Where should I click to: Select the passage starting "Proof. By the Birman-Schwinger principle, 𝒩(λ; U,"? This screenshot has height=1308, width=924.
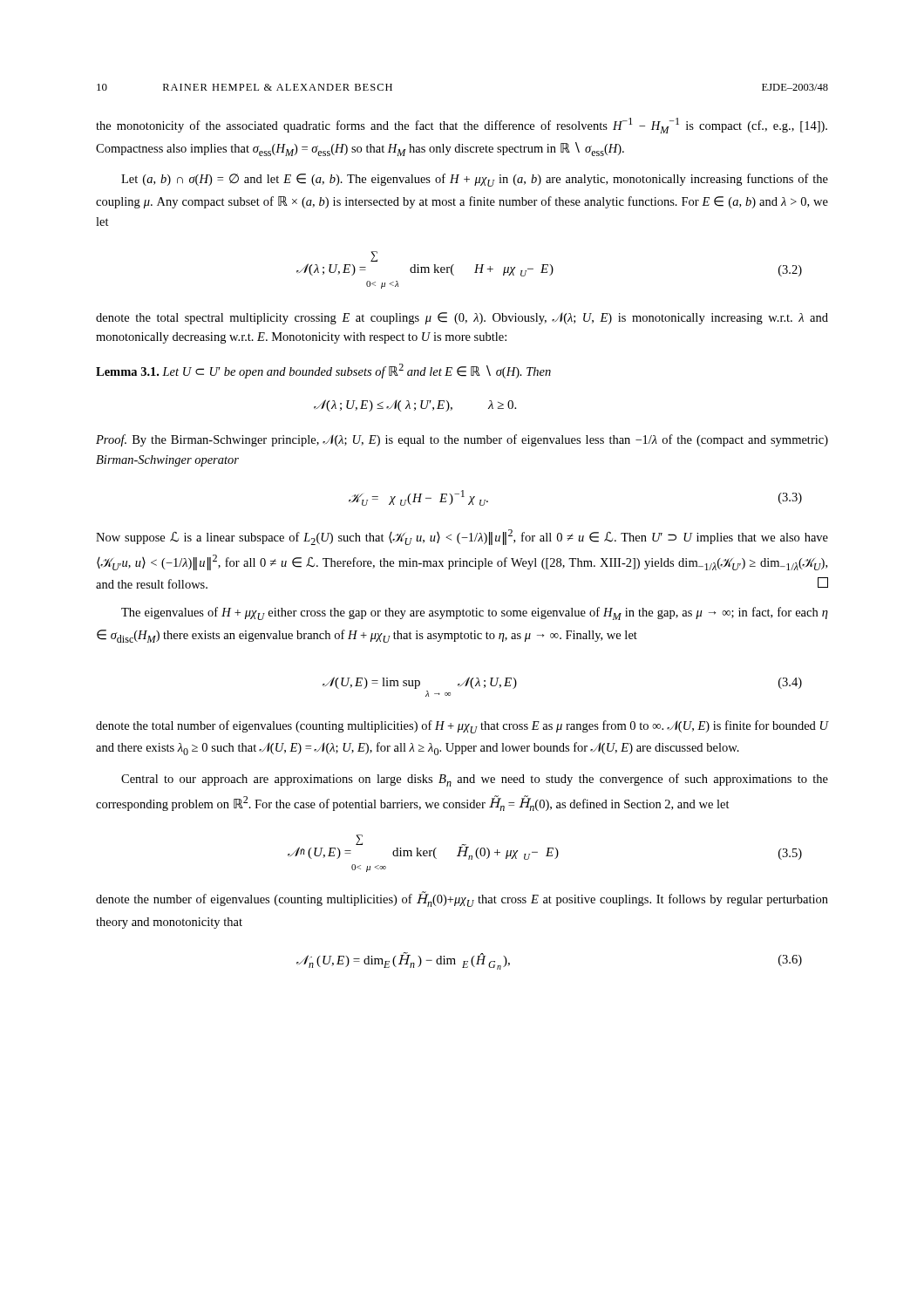click(462, 450)
